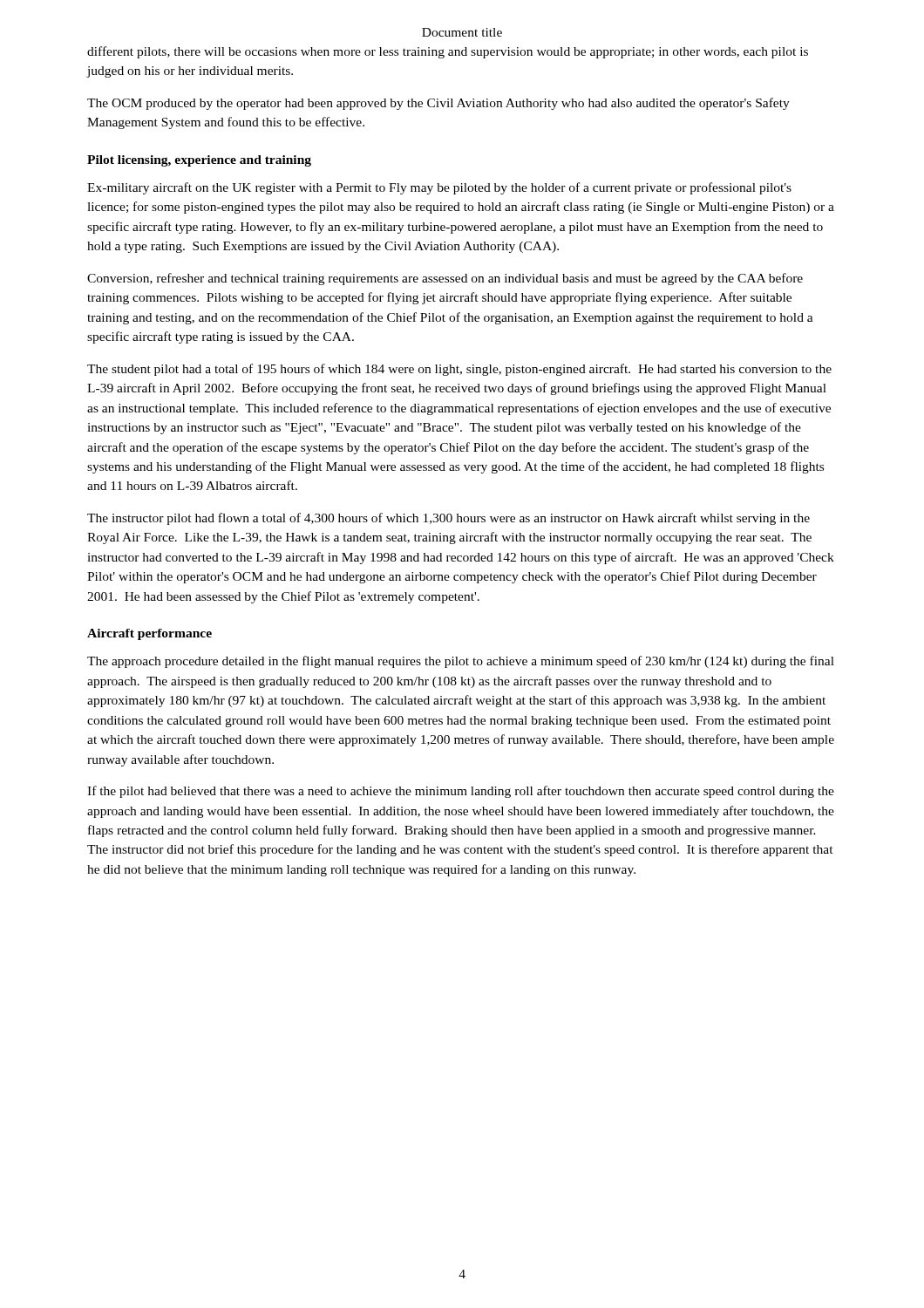Locate the text block that says "Ex-military aircraft on the UK register with"
924x1308 pixels.
[461, 216]
